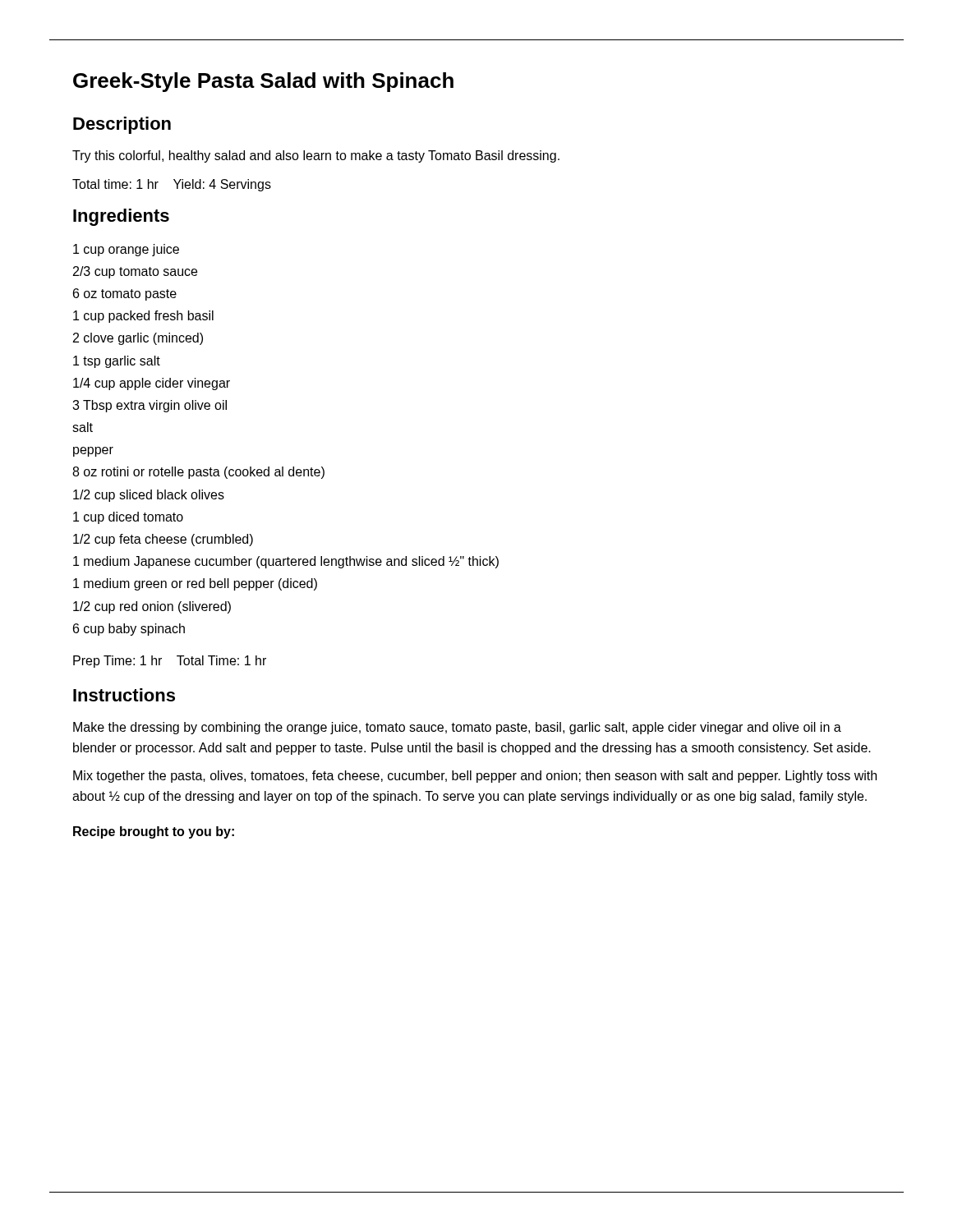Point to the block starting "Mix together the pasta, olives, tomatoes, feta"

point(475,786)
